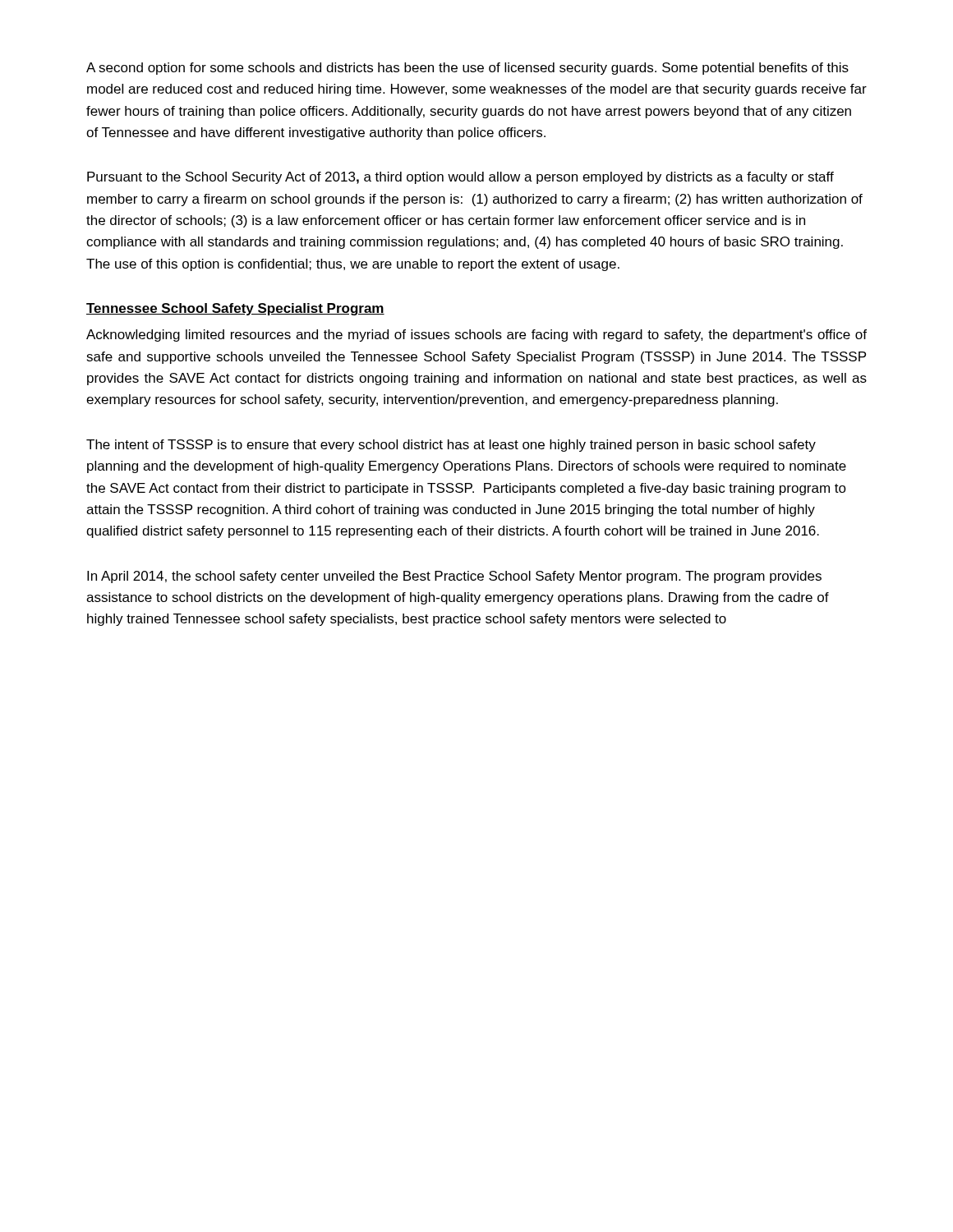Screen dimensions: 1232x953
Task: Click on the region starting "Pursuant to the School Security Act"
Action: [x=474, y=221]
